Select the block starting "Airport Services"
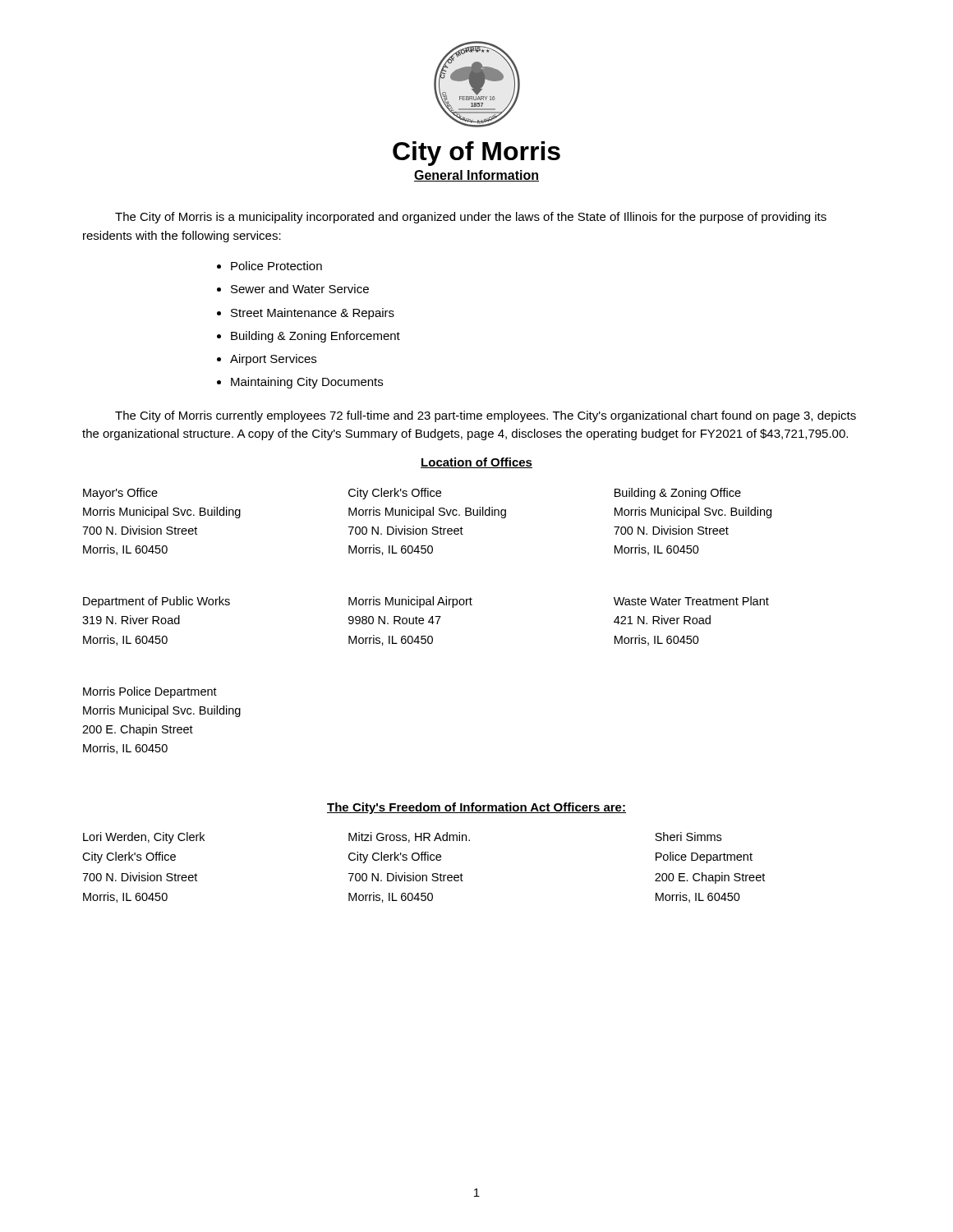Image resolution: width=953 pixels, height=1232 pixels. (274, 359)
